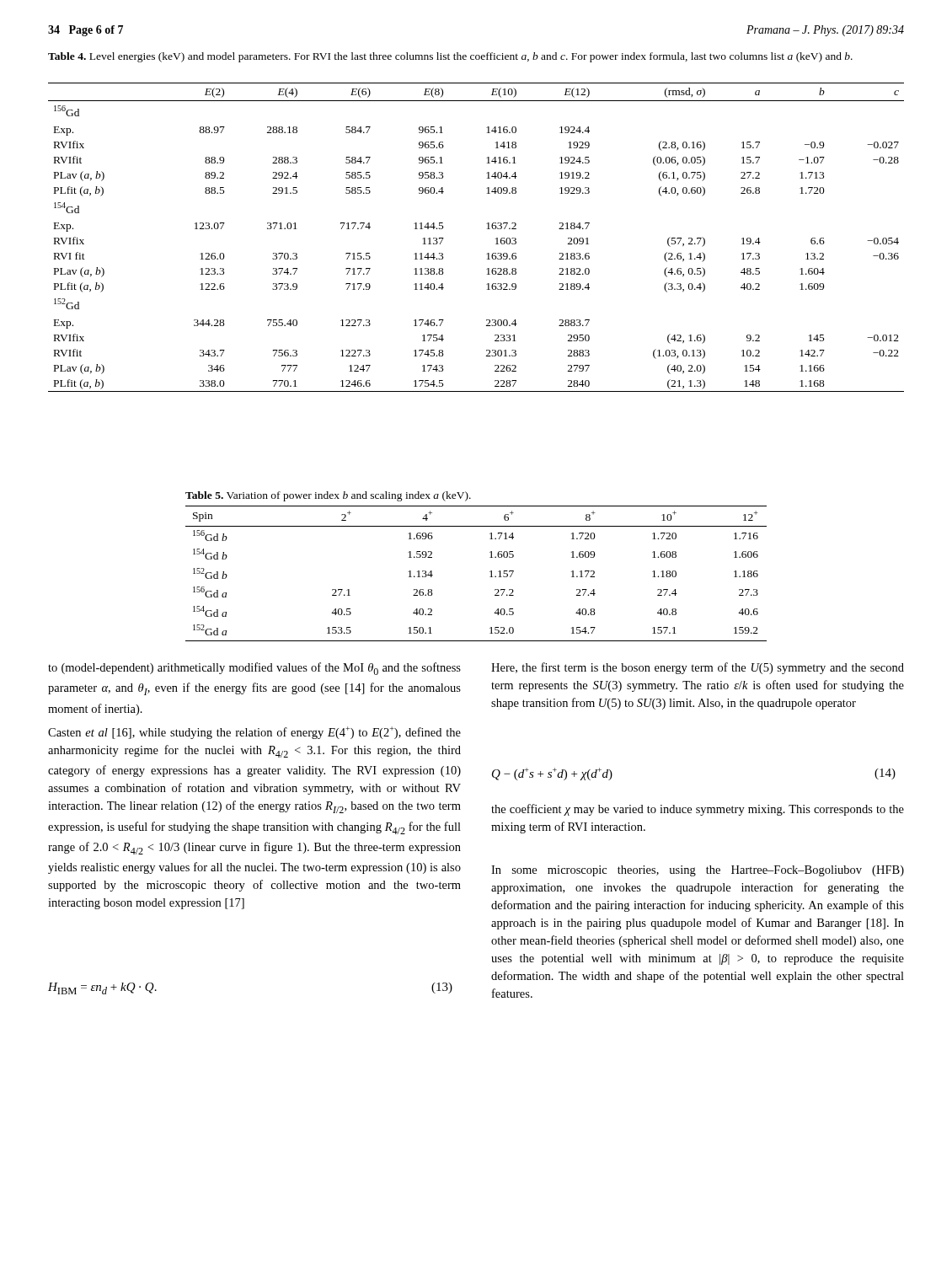Navigate to the text starting "HIBM = εnd + kQ · Q. (13)"
Image resolution: width=952 pixels, height=1264 pixels.
pyautogui.click(x=106, y=988)
